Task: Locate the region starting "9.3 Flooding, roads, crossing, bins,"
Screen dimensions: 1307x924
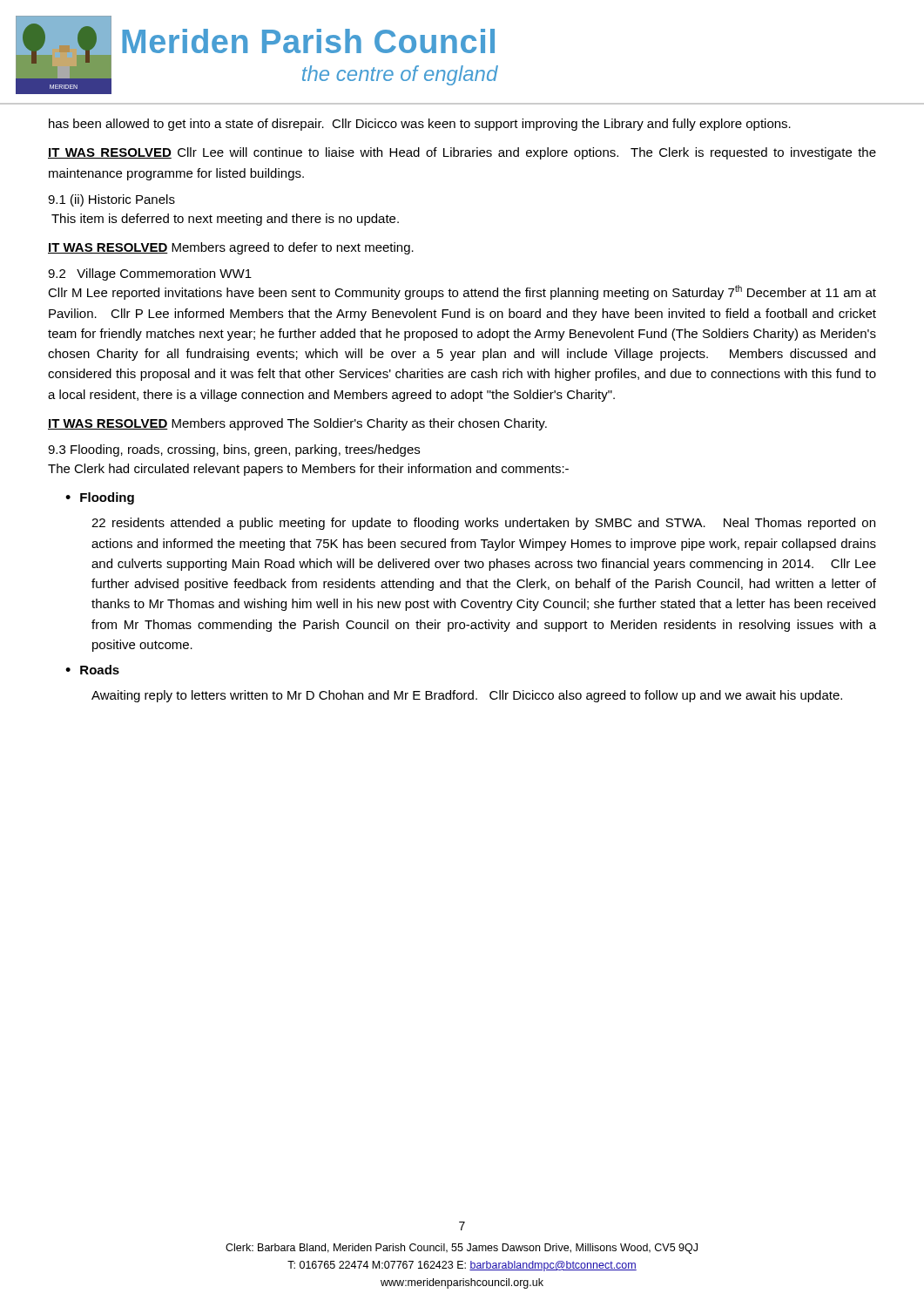Action: tap(234, 449)
